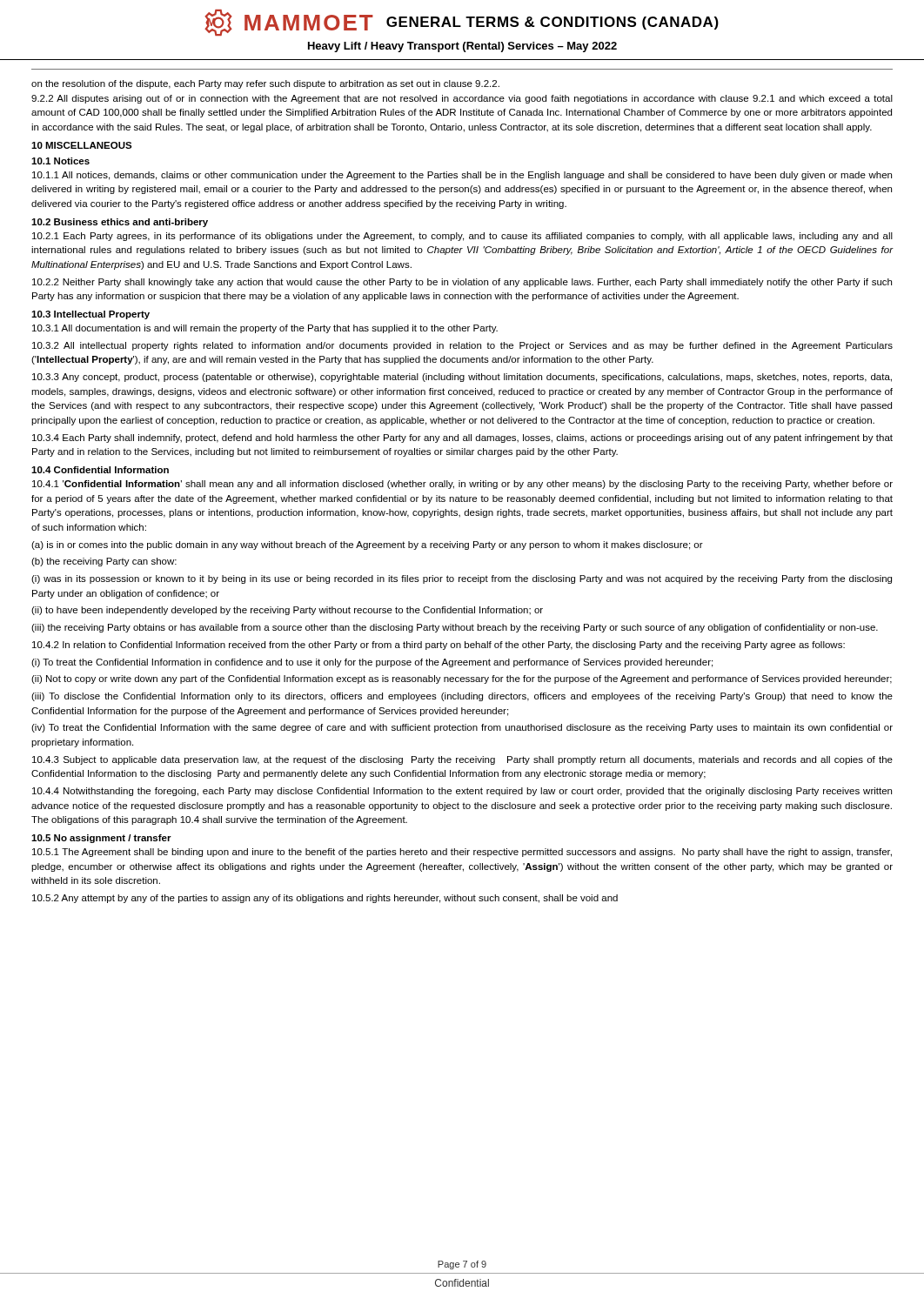
Task: Select the section header that reads "10.1 Notices"
Action: pyautogui.click(x=61, y=161)
